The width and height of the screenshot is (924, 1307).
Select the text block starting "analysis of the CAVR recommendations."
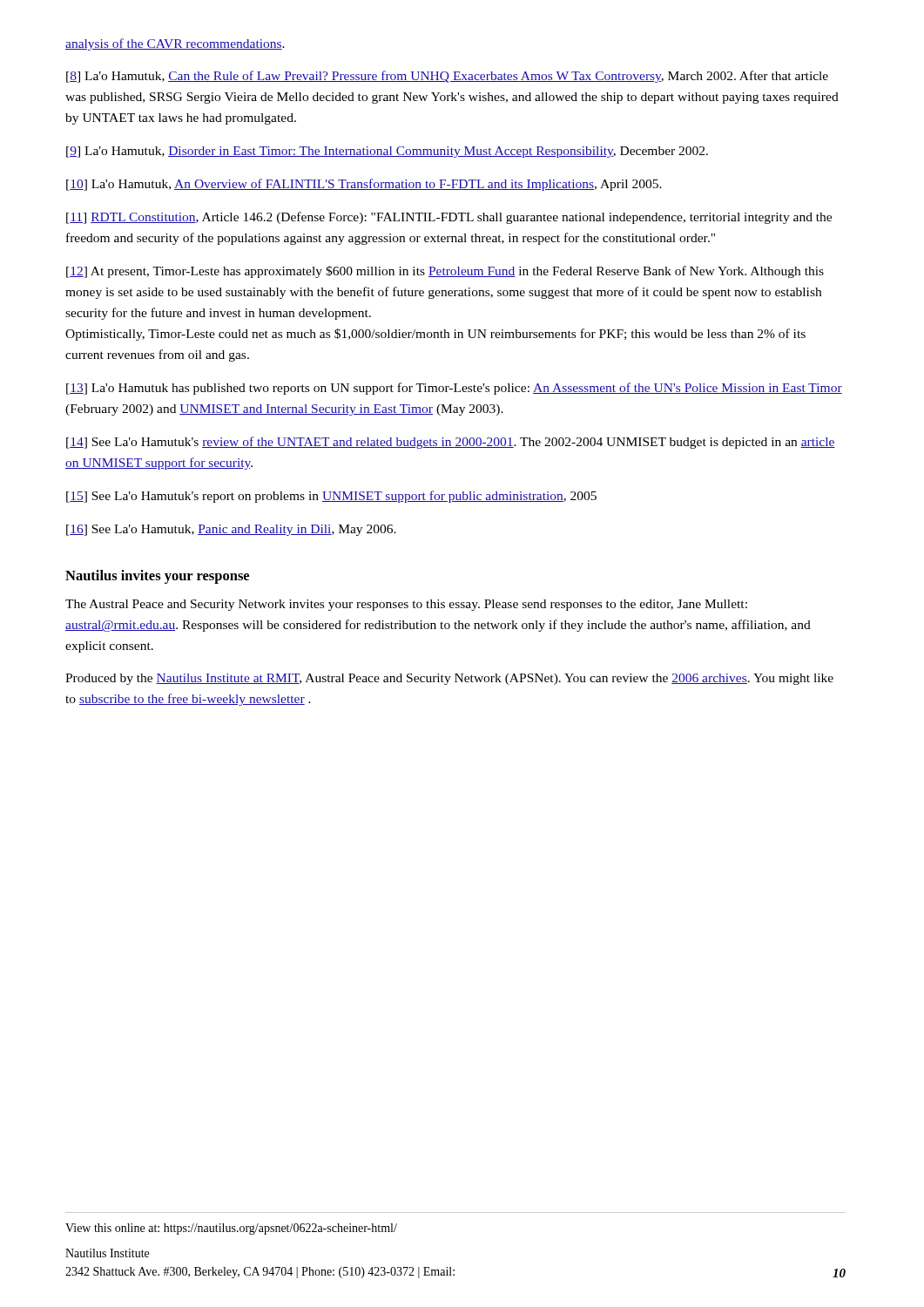(175, 43)
